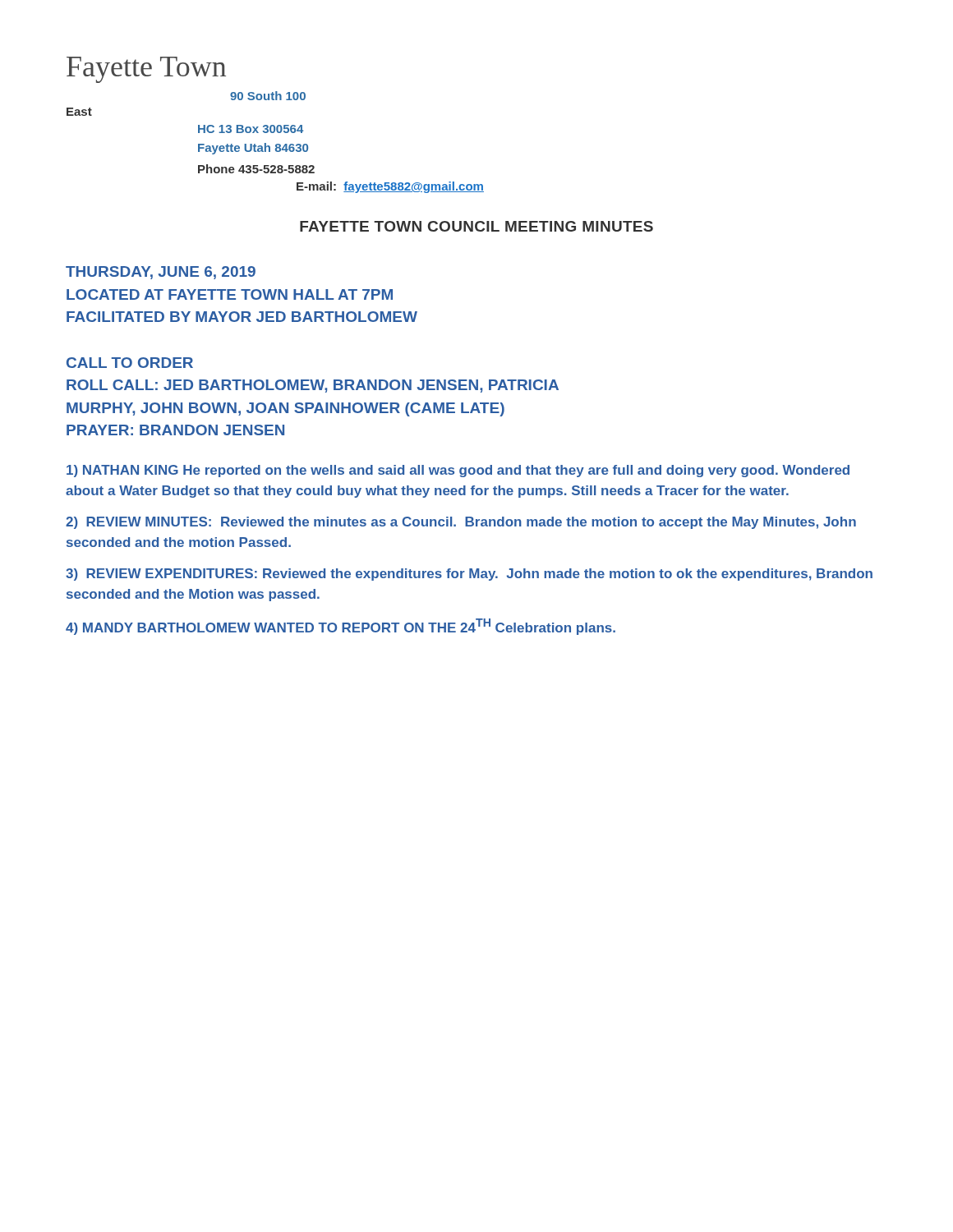Image resolution: width=953 pixels, height=1232 pixels.
Task: Click on the text starting "Fayette Town"
Action: [x=146, y=67]
